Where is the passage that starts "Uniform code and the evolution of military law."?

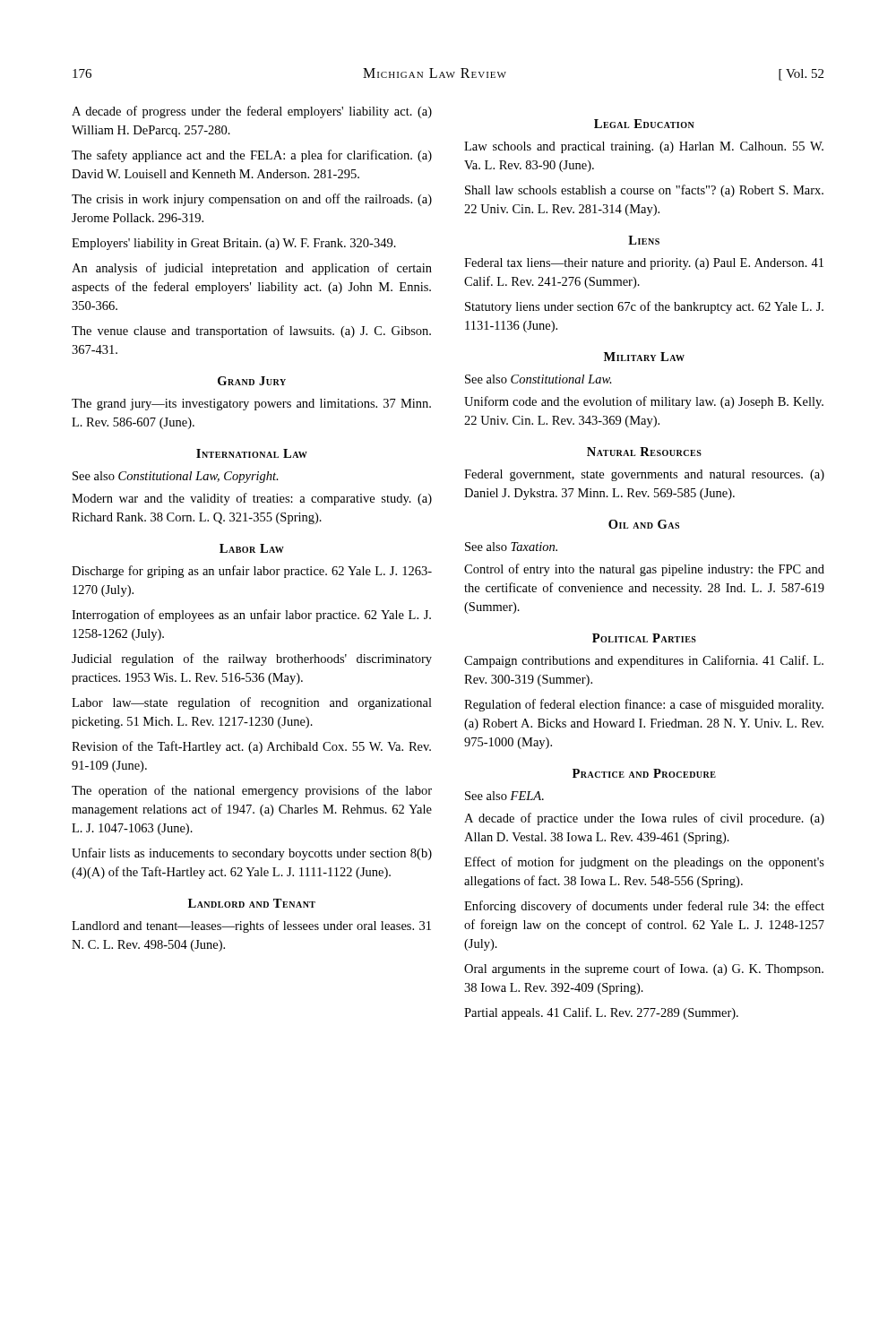coord(644,411)
